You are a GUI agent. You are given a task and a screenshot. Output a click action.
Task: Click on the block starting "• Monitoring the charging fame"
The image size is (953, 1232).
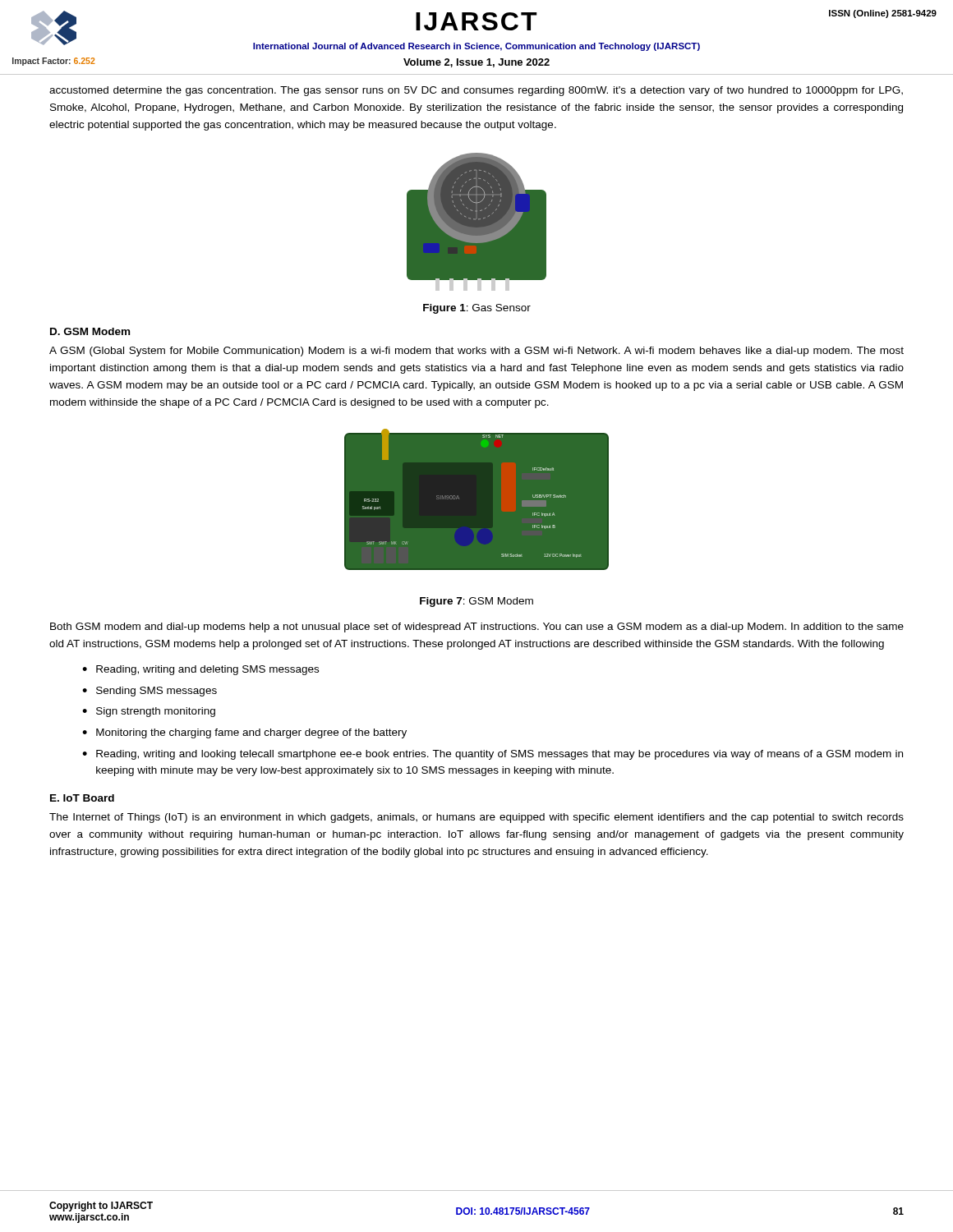pyautogui.click(x=244, y=733)
